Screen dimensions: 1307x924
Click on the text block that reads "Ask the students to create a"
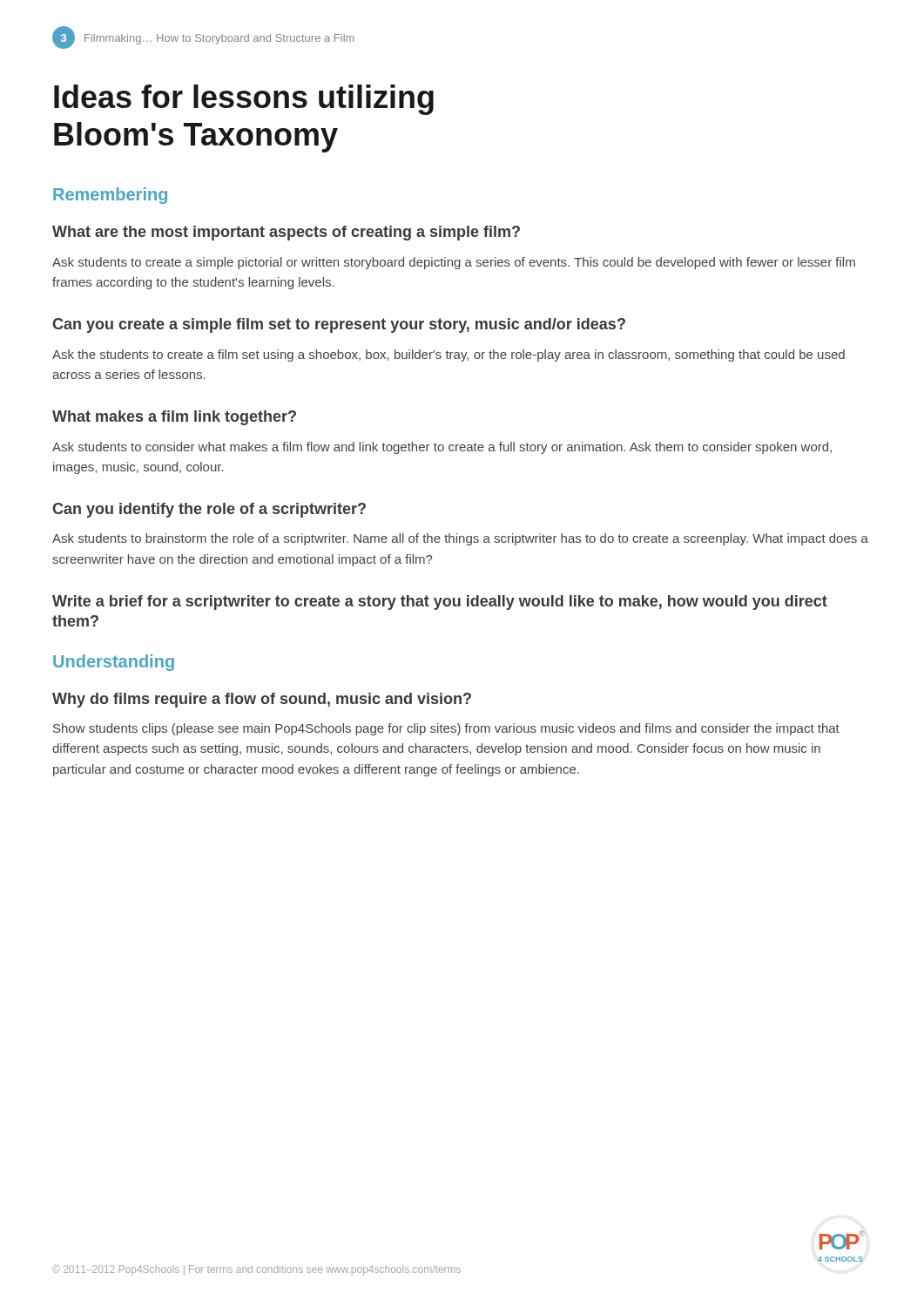pyautogui.click(x=449, y=364)
